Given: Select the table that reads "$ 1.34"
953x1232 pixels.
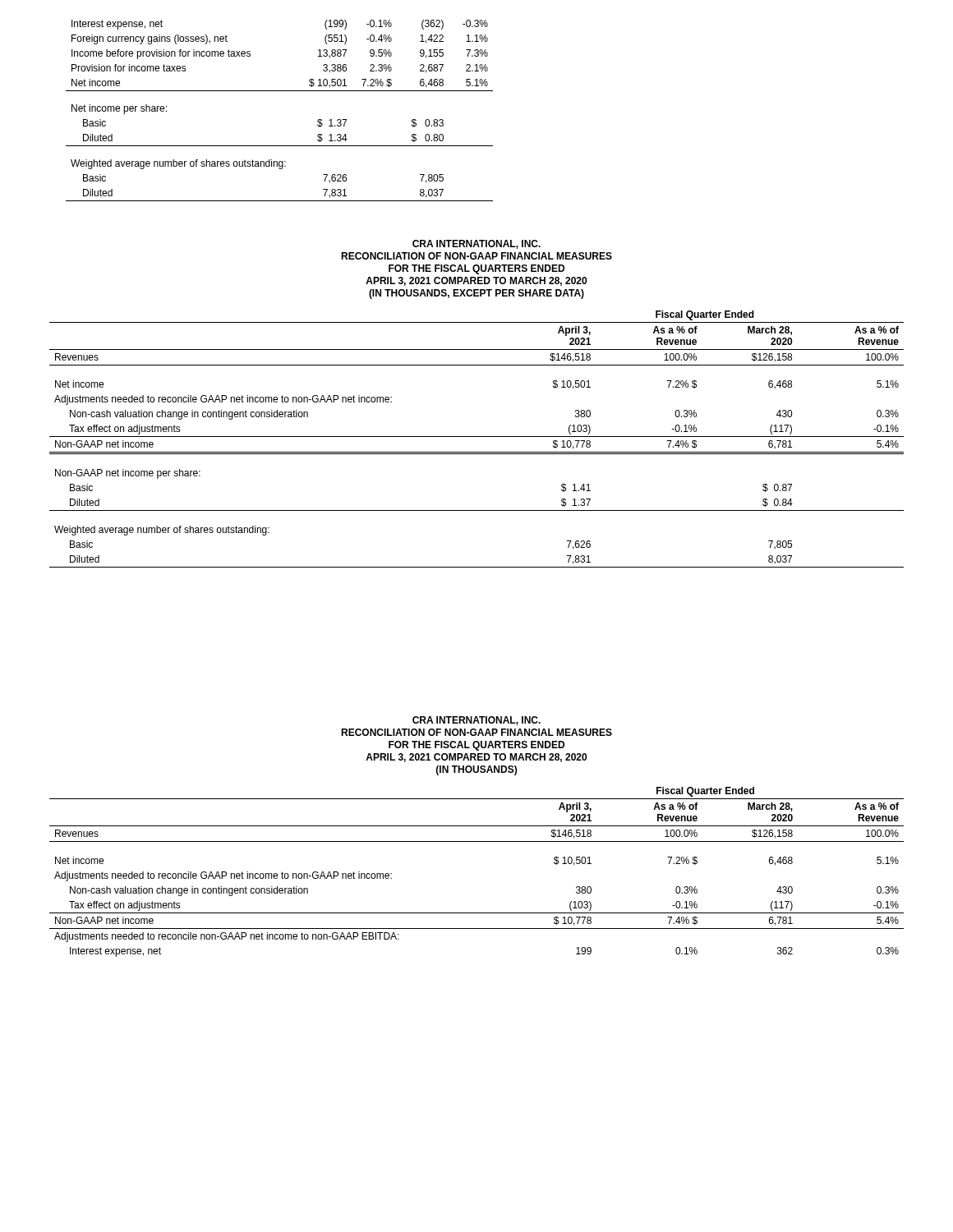Looking at the screenshot, I should click(x=279, y=109).
